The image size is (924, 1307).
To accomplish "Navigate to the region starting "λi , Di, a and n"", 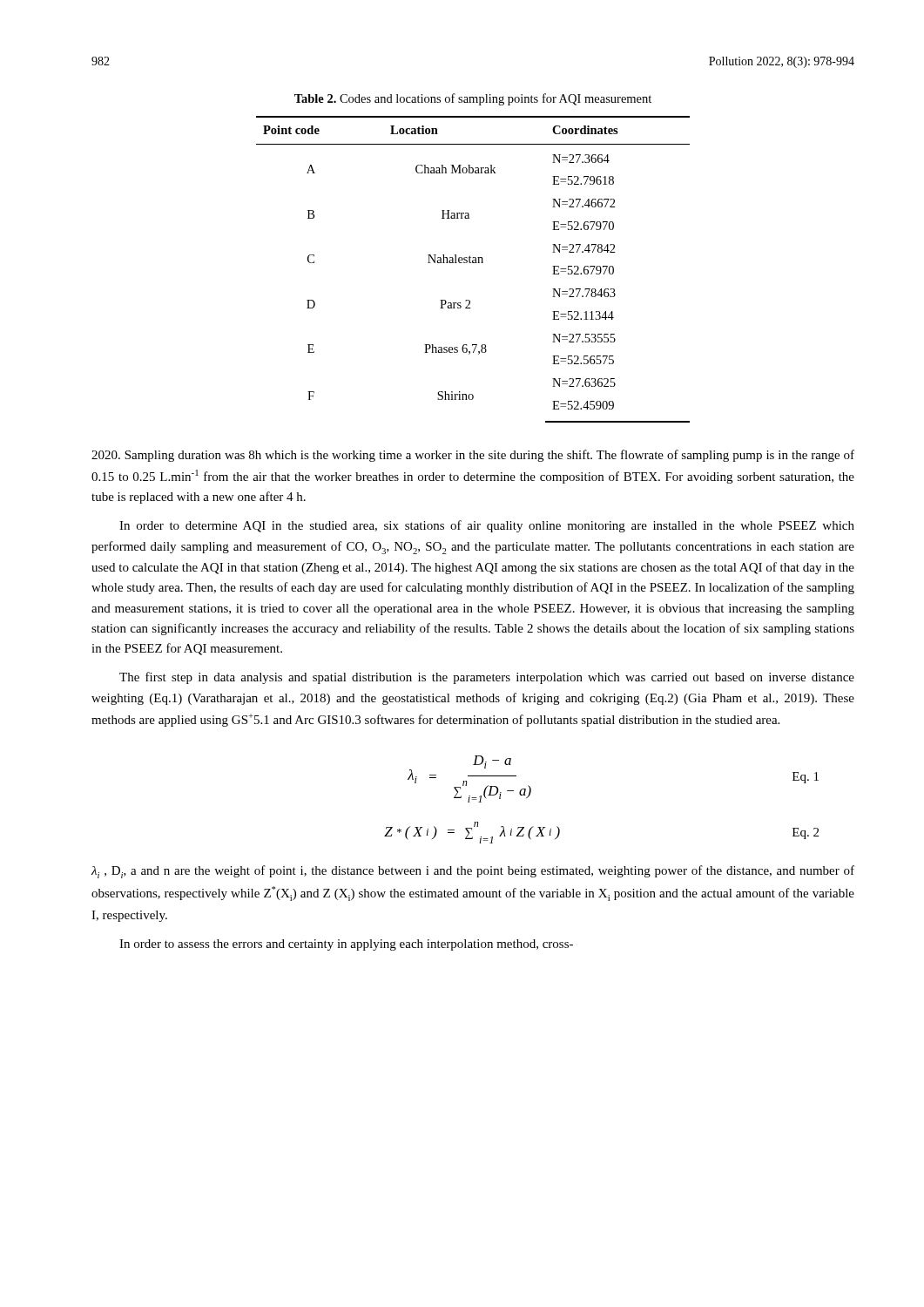I will pos(473,908).
